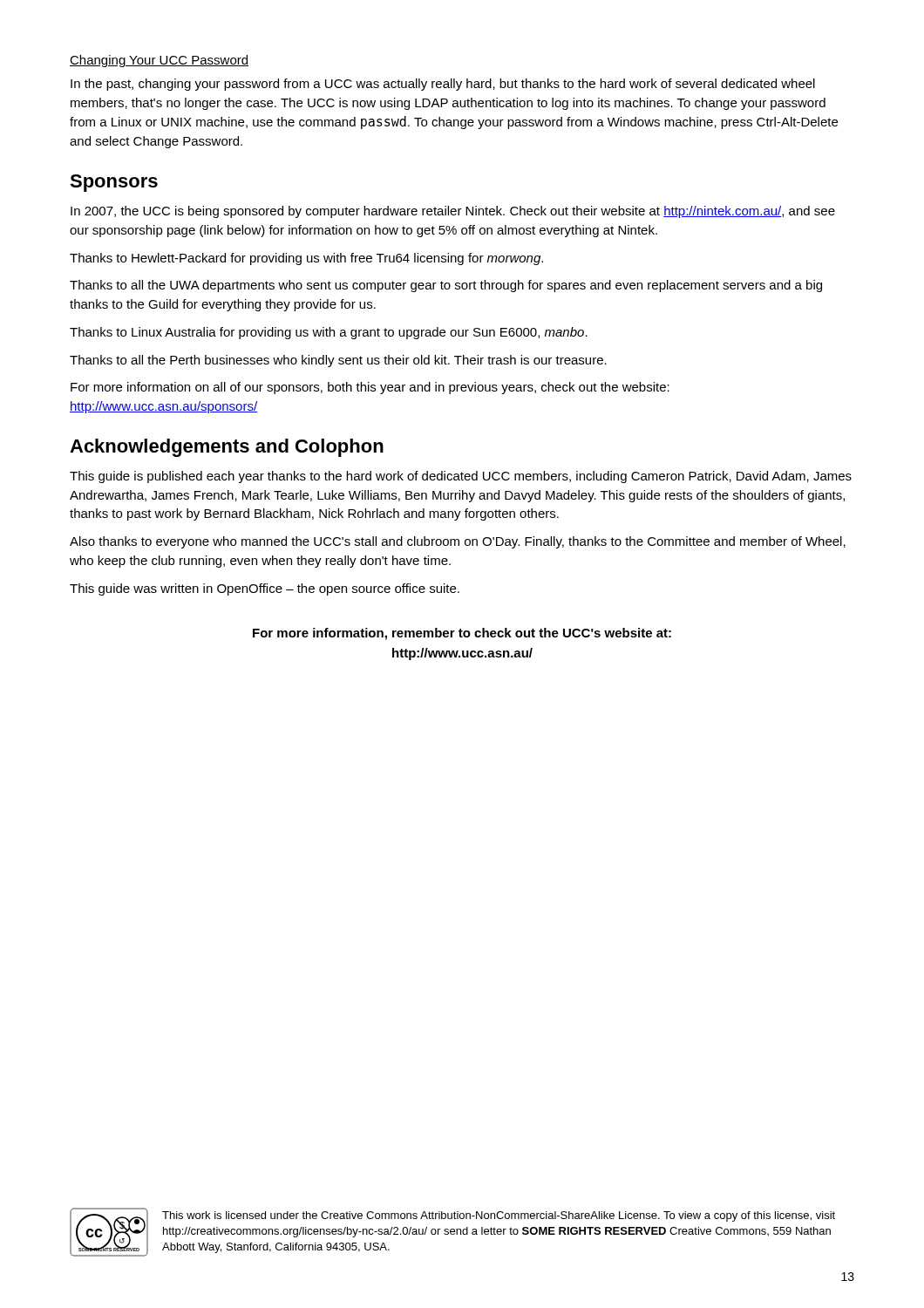Click on the text starting "In 2007, the UCC is being sponsored by"
924x1308 pixels.
pyautogui.click(x=452, y=220)
